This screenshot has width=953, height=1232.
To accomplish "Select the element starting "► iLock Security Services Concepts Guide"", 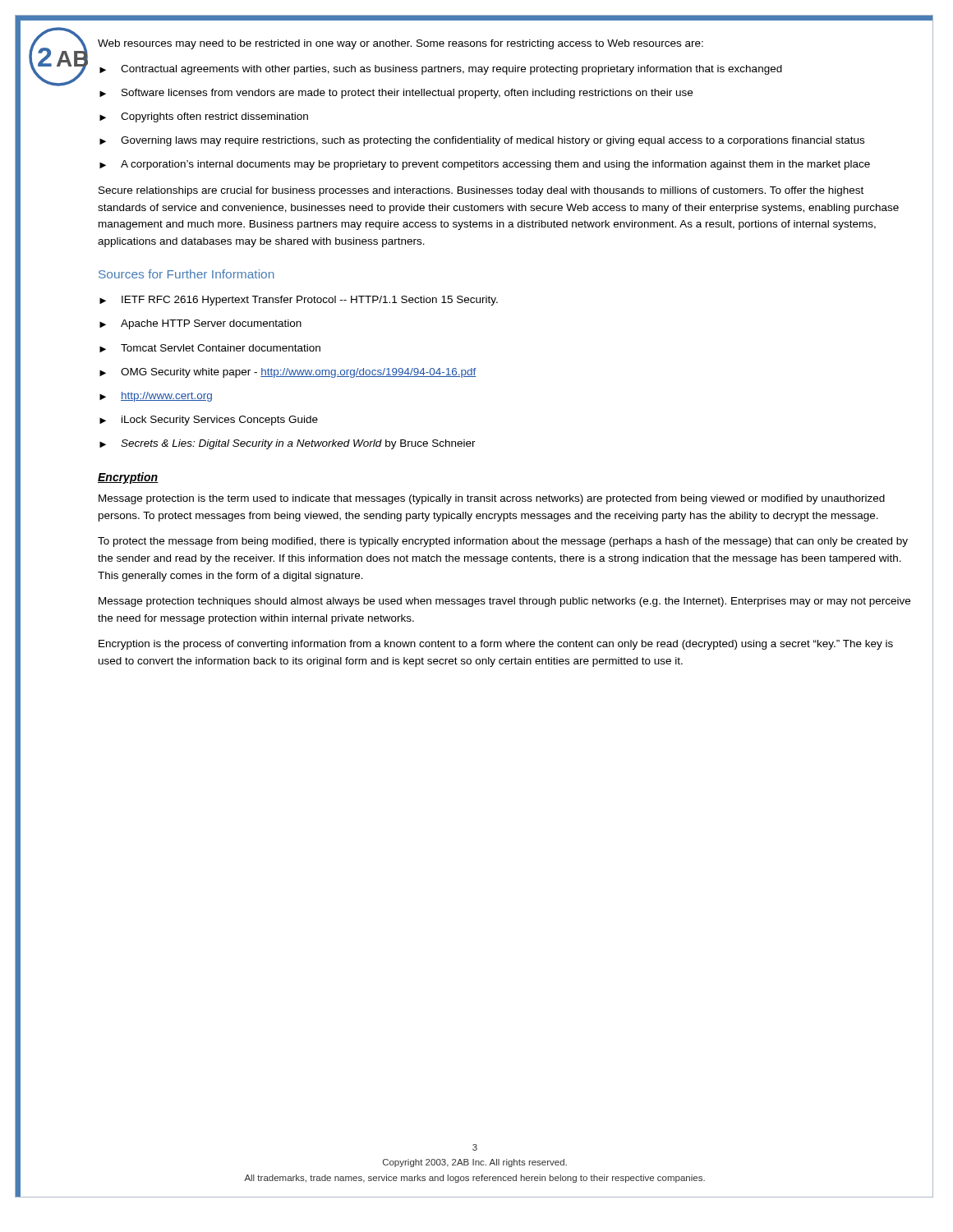I will click(208, 420).
